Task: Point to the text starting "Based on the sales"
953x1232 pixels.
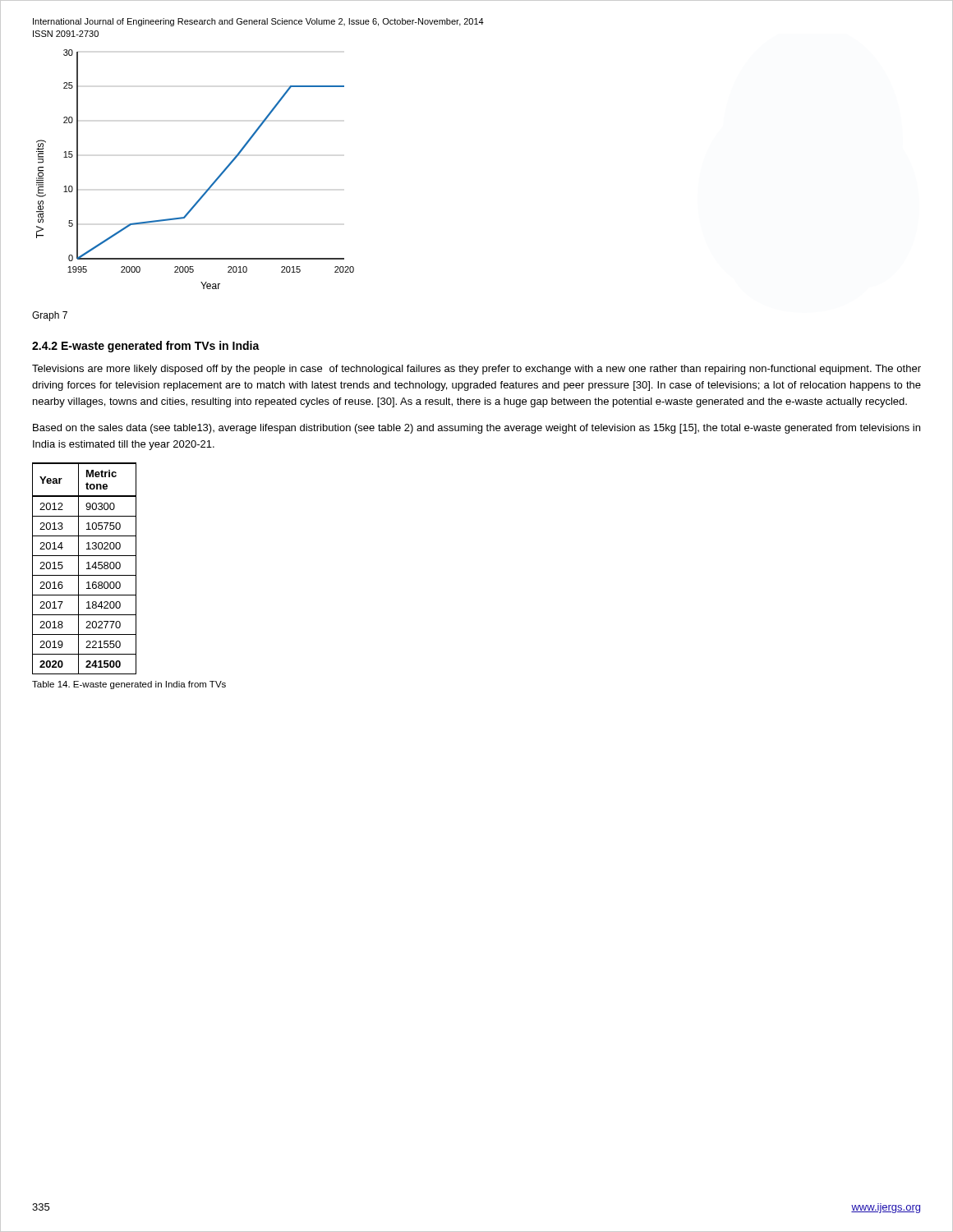Action: pos(476,436)
